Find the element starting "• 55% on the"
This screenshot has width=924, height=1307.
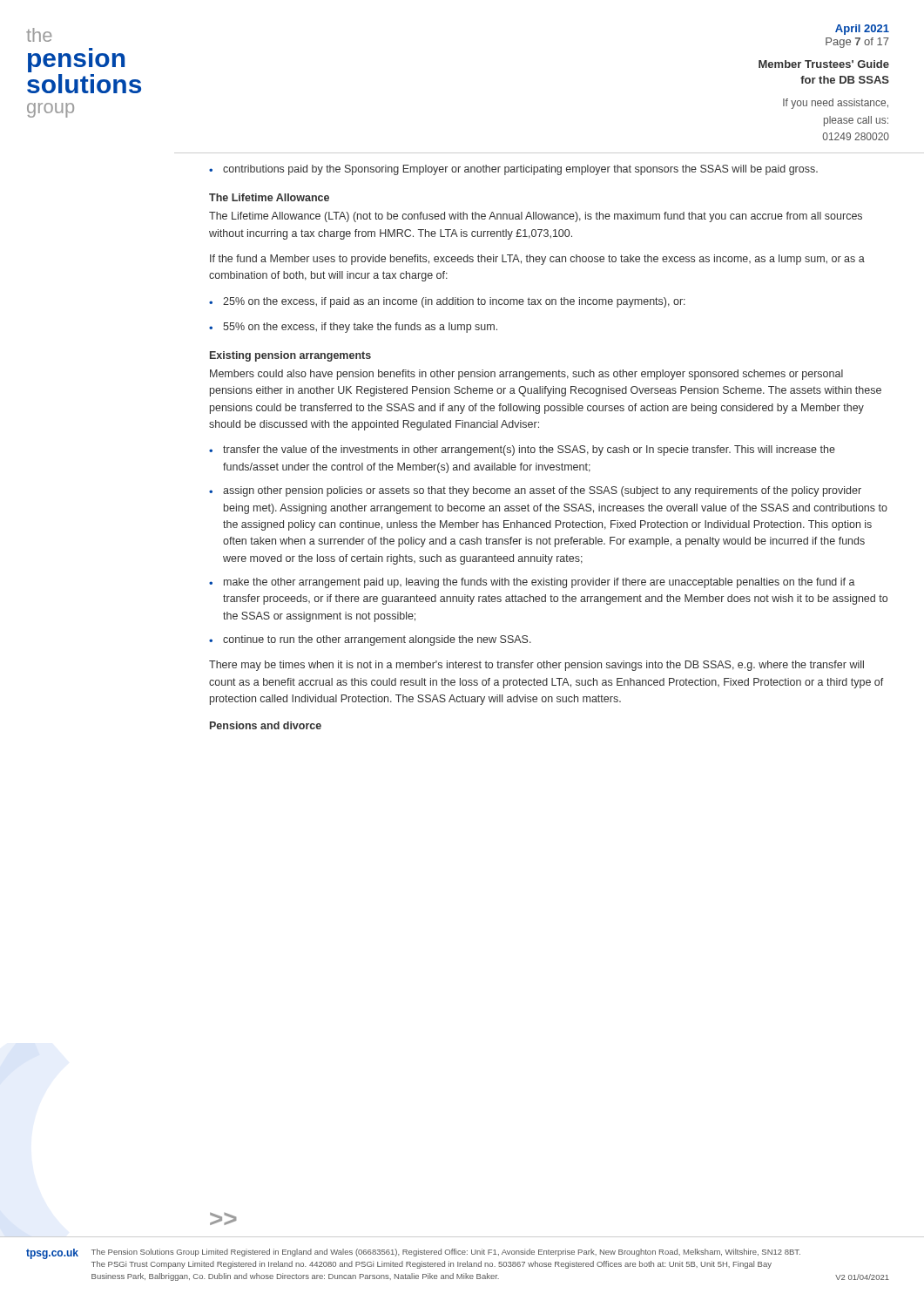(x=353, y=328)
